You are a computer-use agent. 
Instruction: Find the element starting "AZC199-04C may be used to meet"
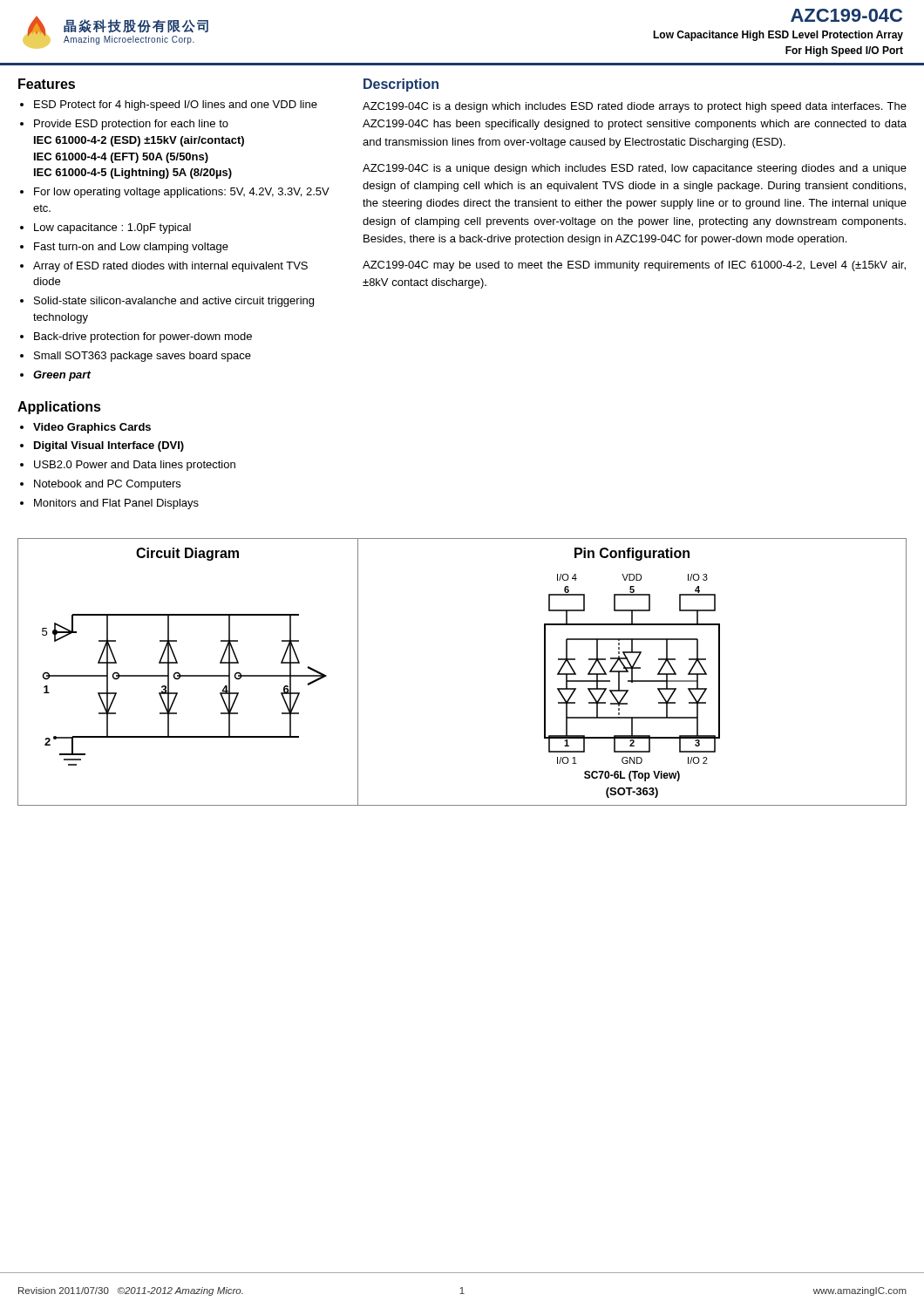pyautogui.click(x=635, y=274)
